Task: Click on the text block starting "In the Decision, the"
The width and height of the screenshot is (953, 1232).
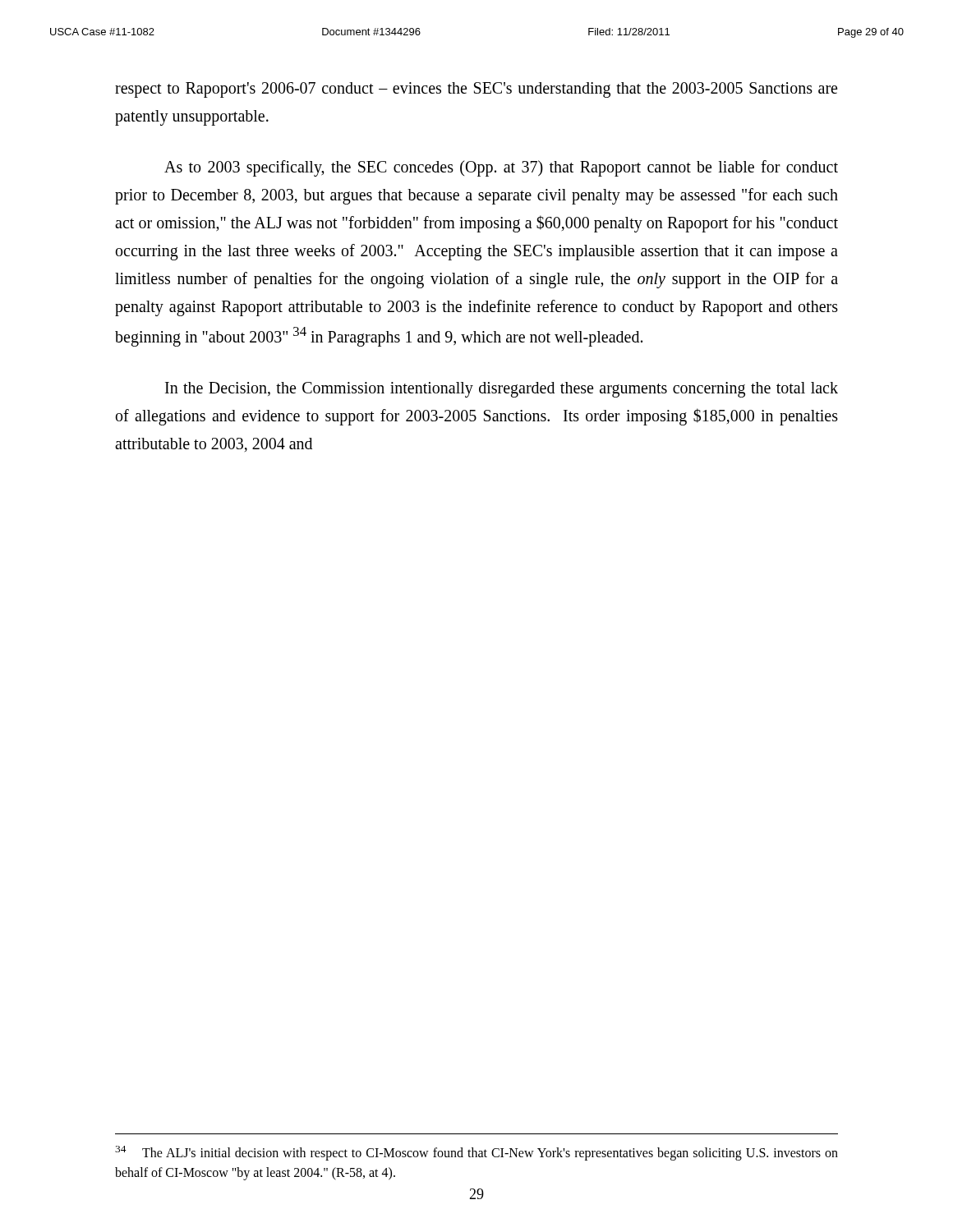Action: pos(476,415)
